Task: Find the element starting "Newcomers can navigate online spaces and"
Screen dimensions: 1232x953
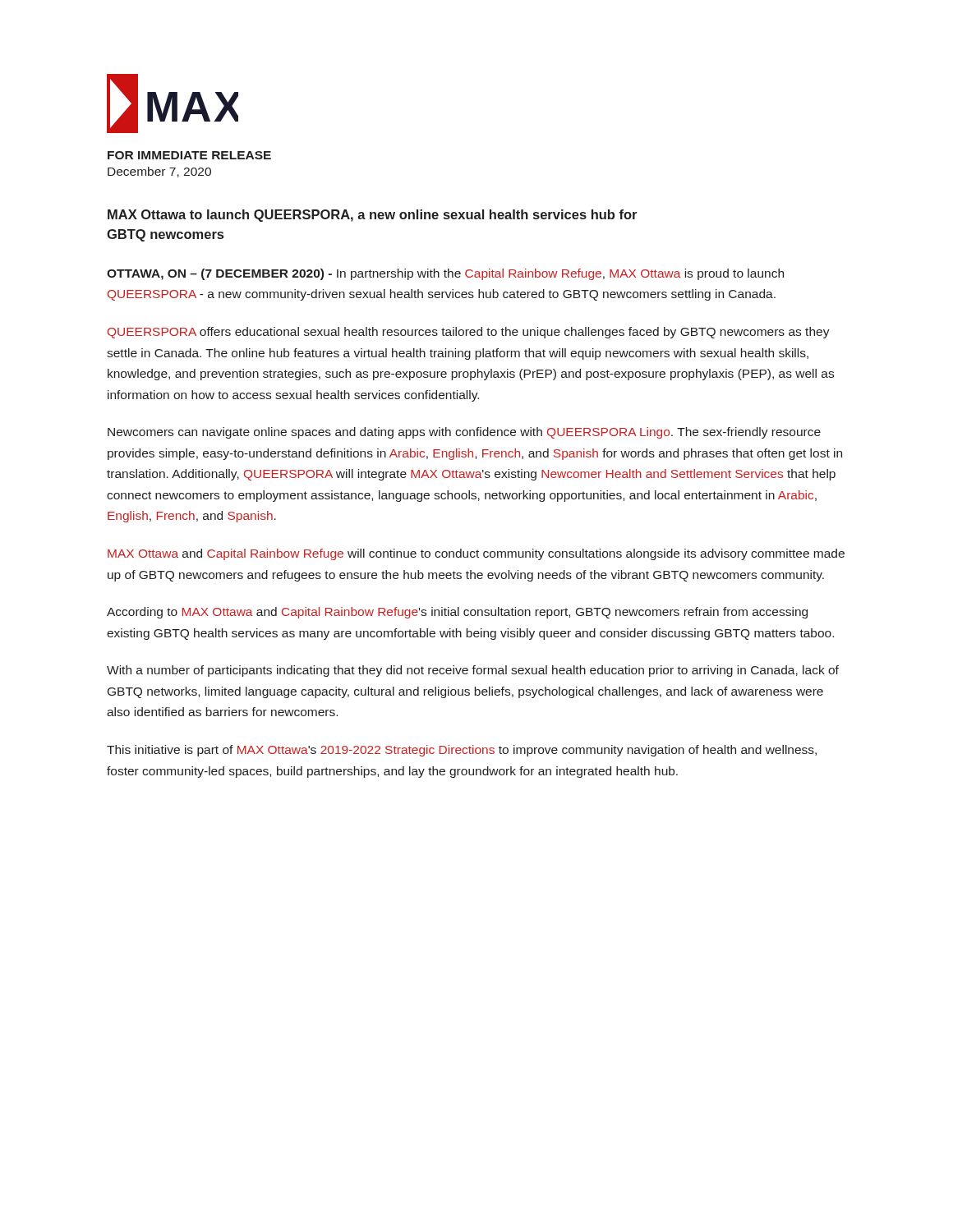Action: 475,474
